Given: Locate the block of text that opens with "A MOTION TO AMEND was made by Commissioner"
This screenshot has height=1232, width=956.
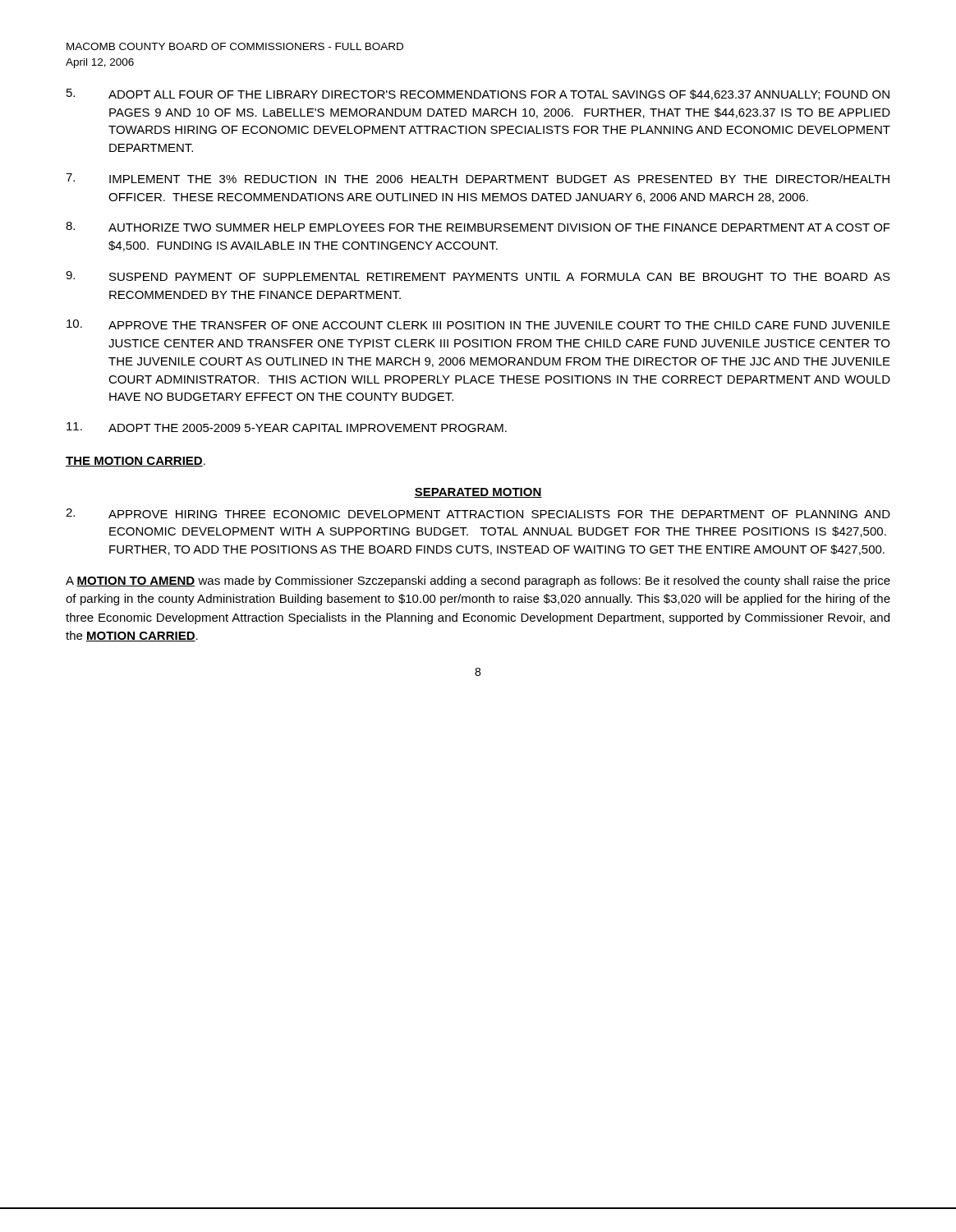Looking at the screenshot, I should (478, 608).
